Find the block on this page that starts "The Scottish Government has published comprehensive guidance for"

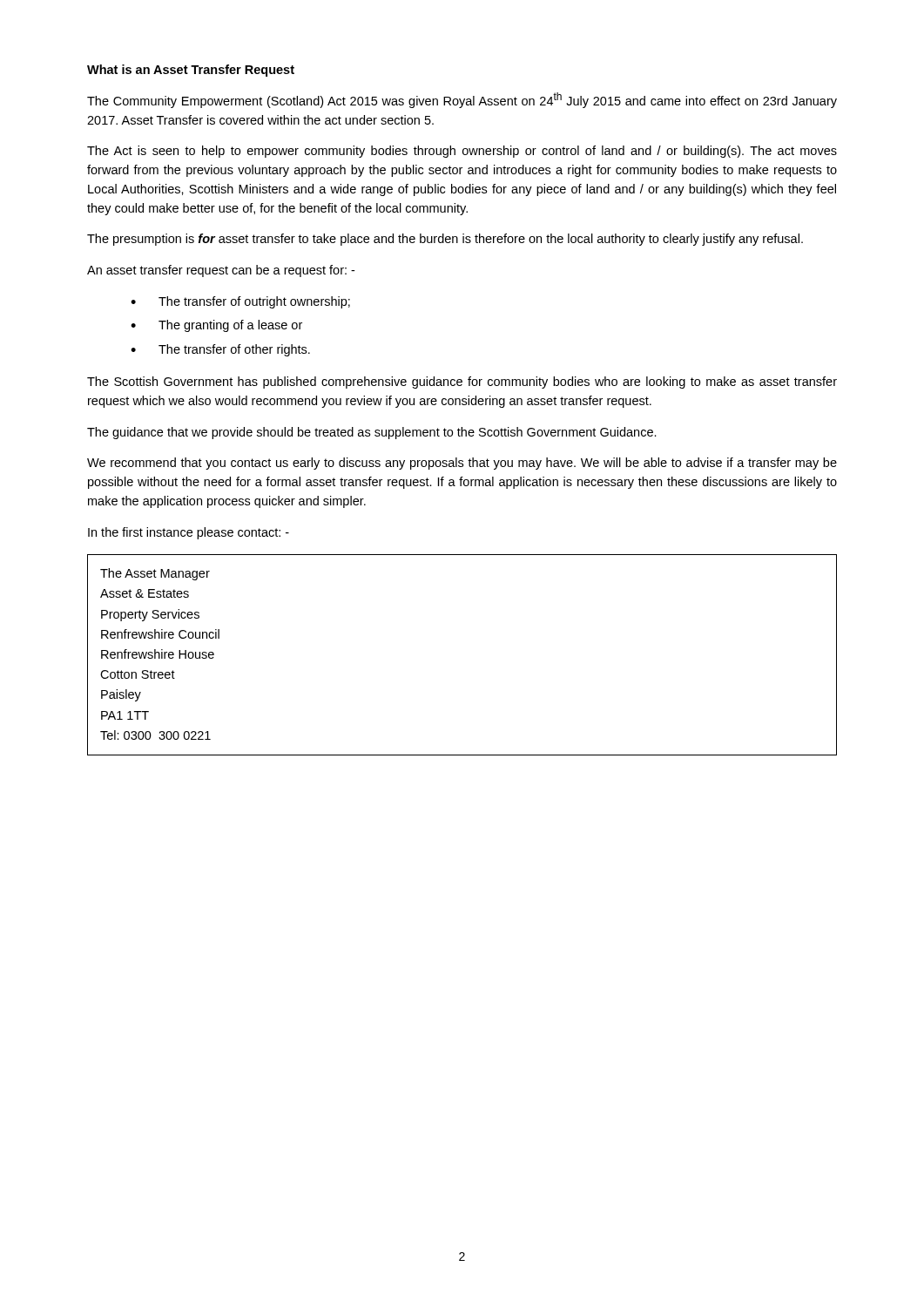[462, 391]
